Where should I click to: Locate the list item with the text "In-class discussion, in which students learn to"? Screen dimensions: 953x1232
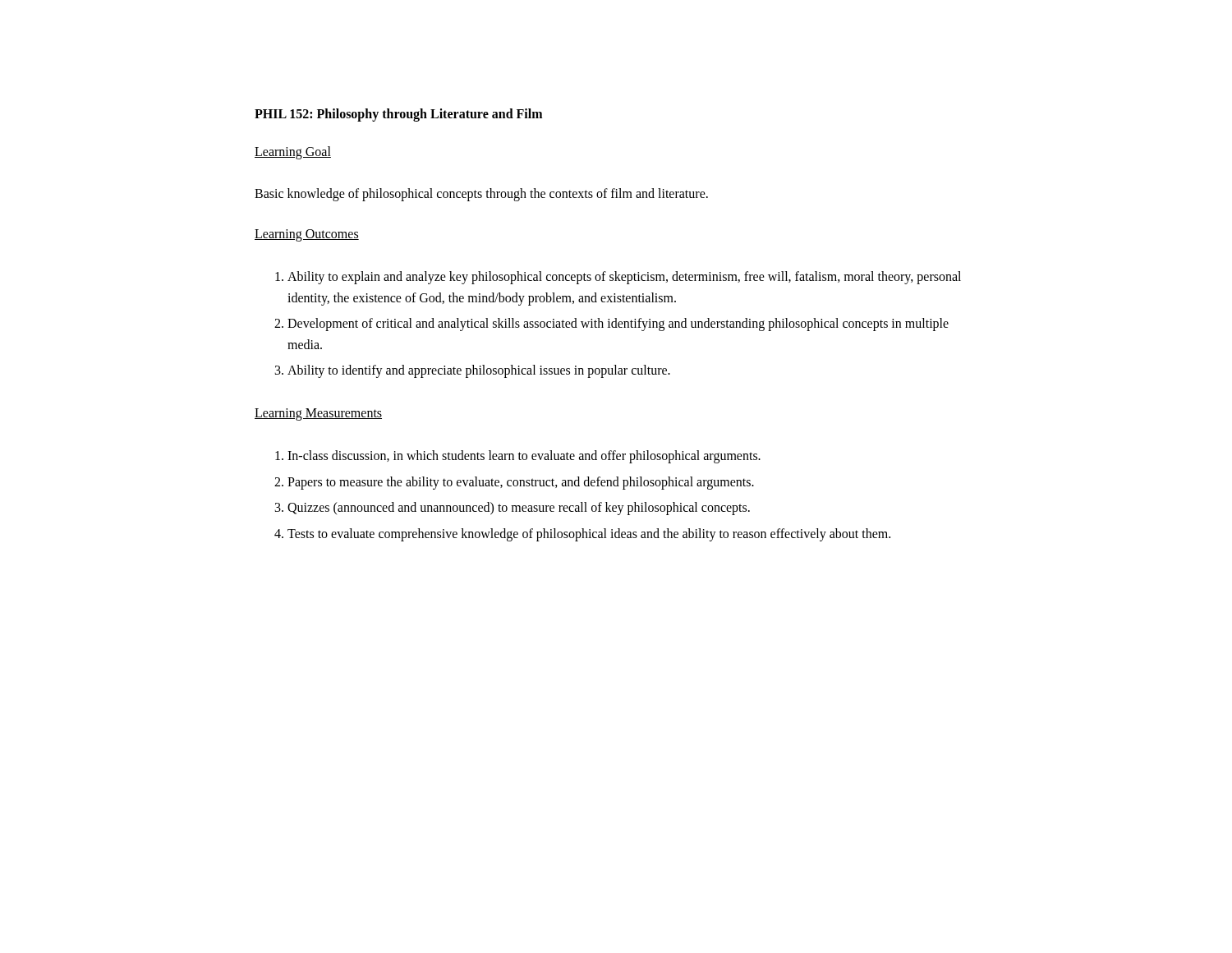pos(524,456)
